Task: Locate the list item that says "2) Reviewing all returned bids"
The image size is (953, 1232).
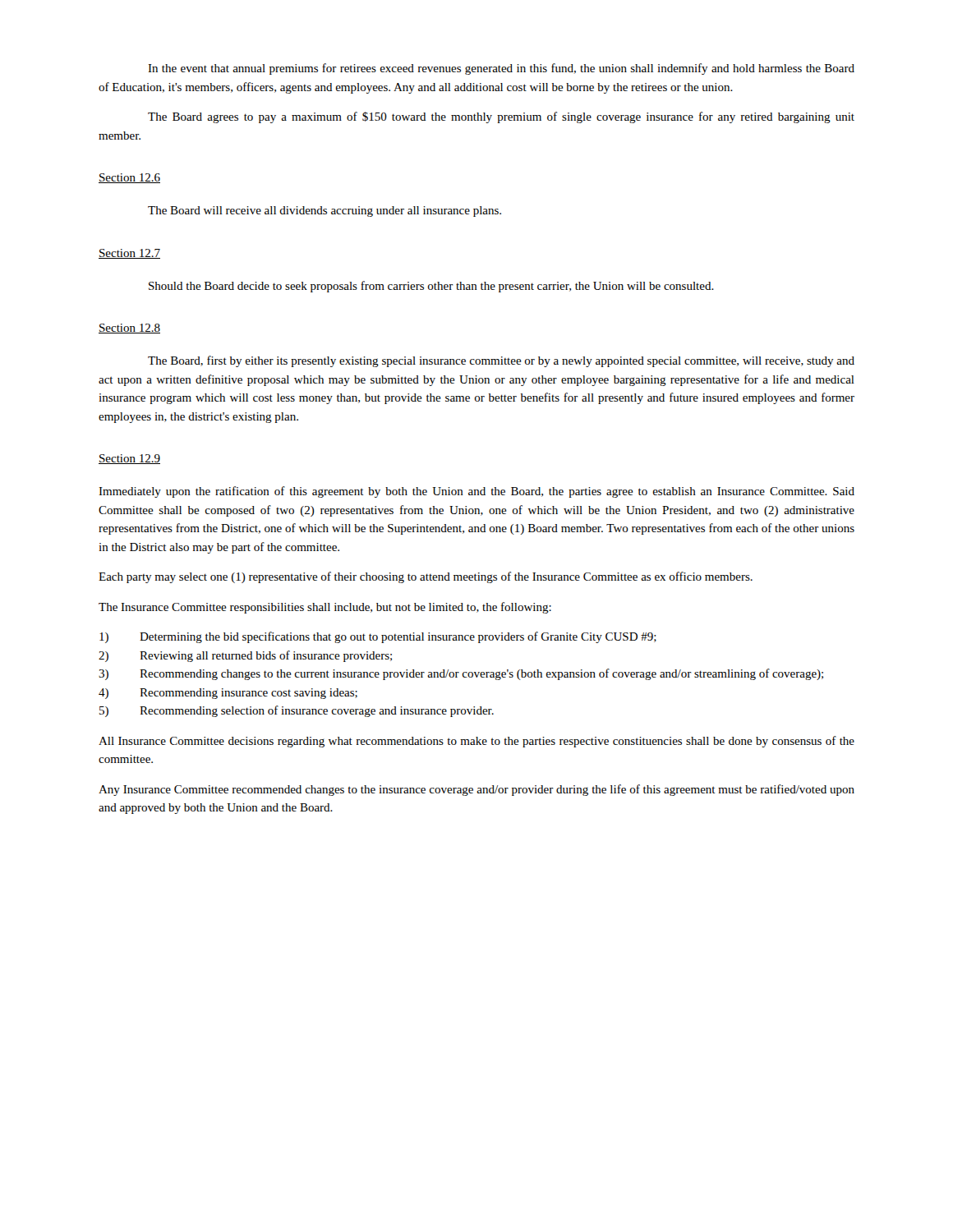Action: click(245, 656)
